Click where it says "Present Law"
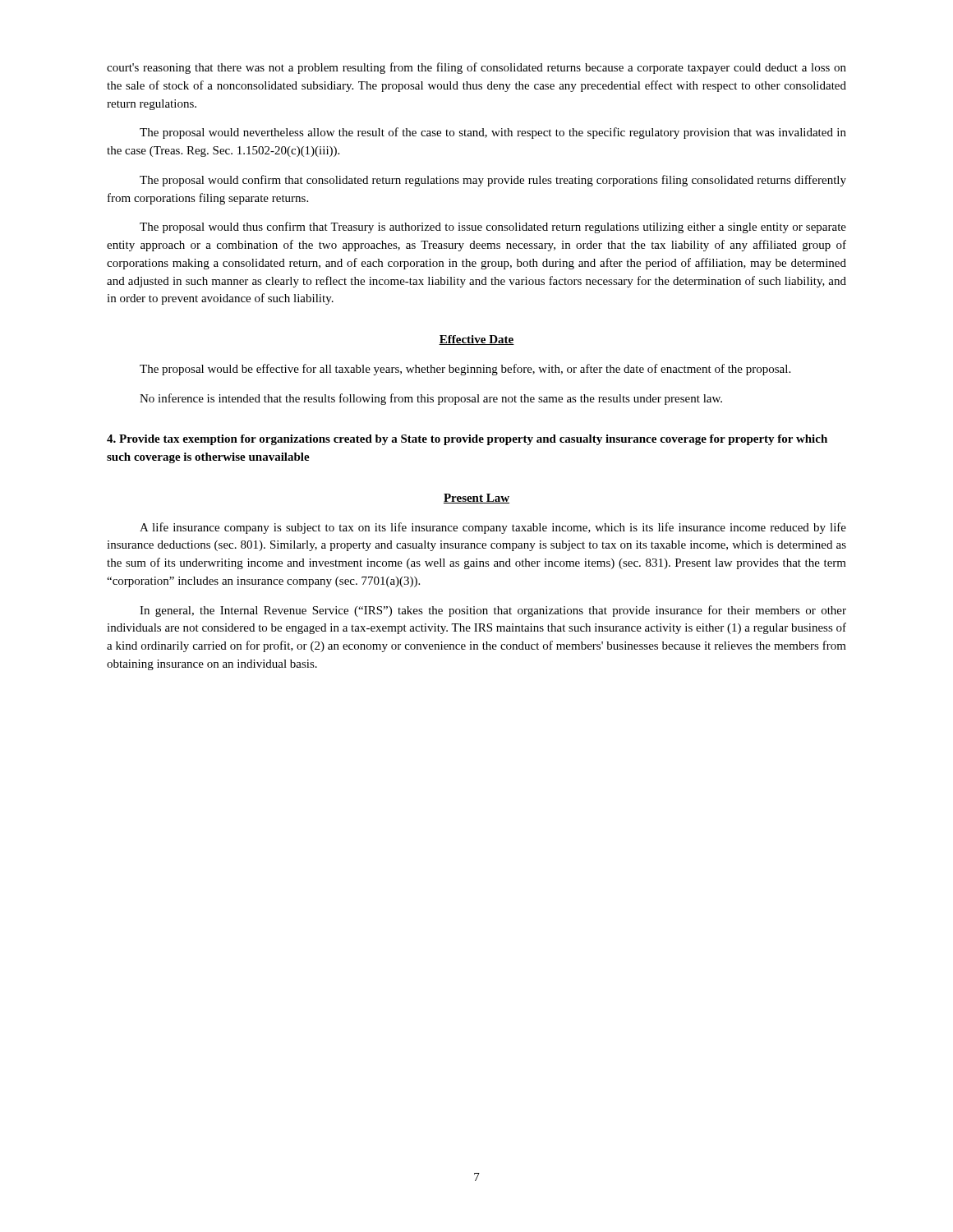 point(476,498)
